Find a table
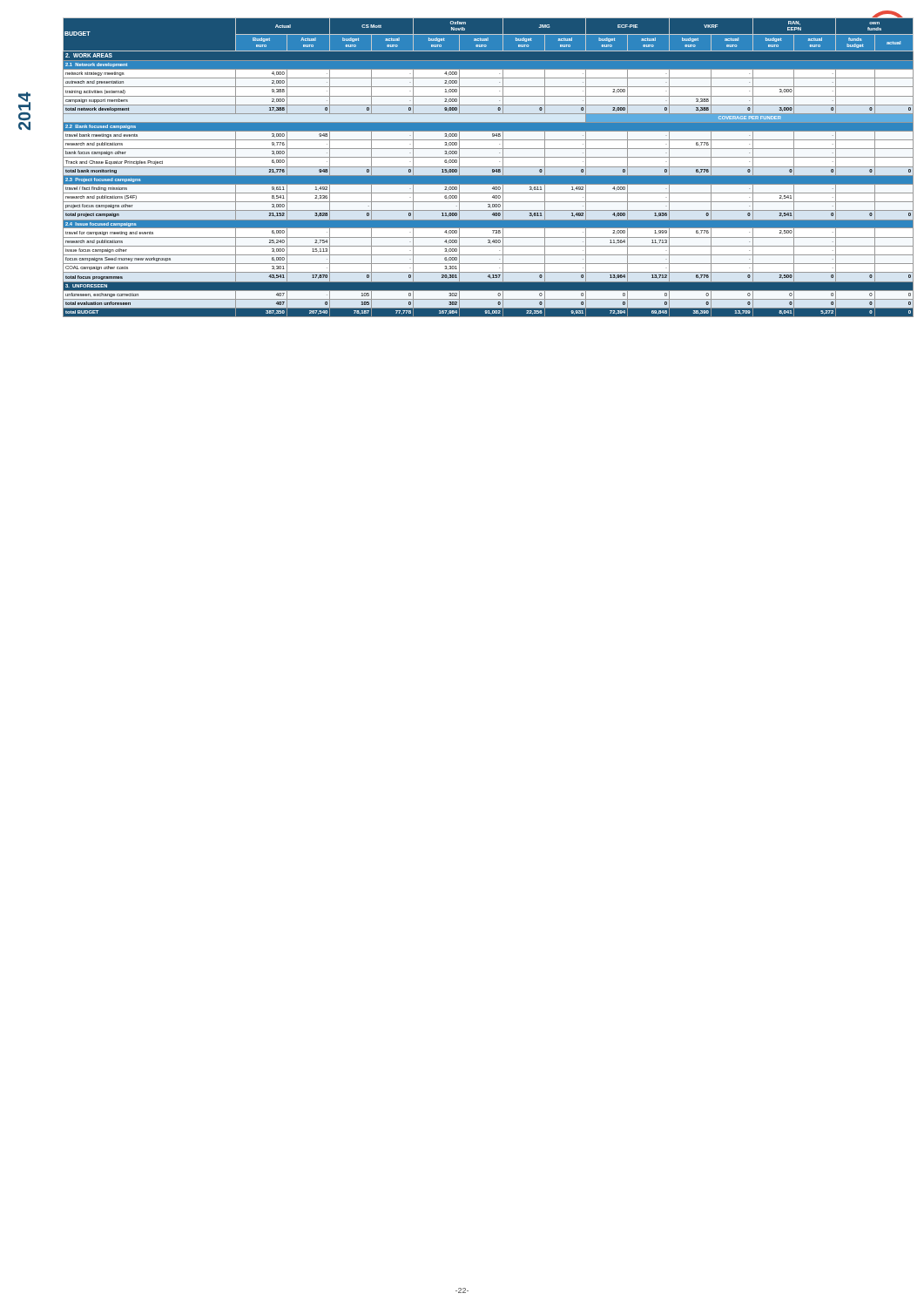 click(488, 646)
